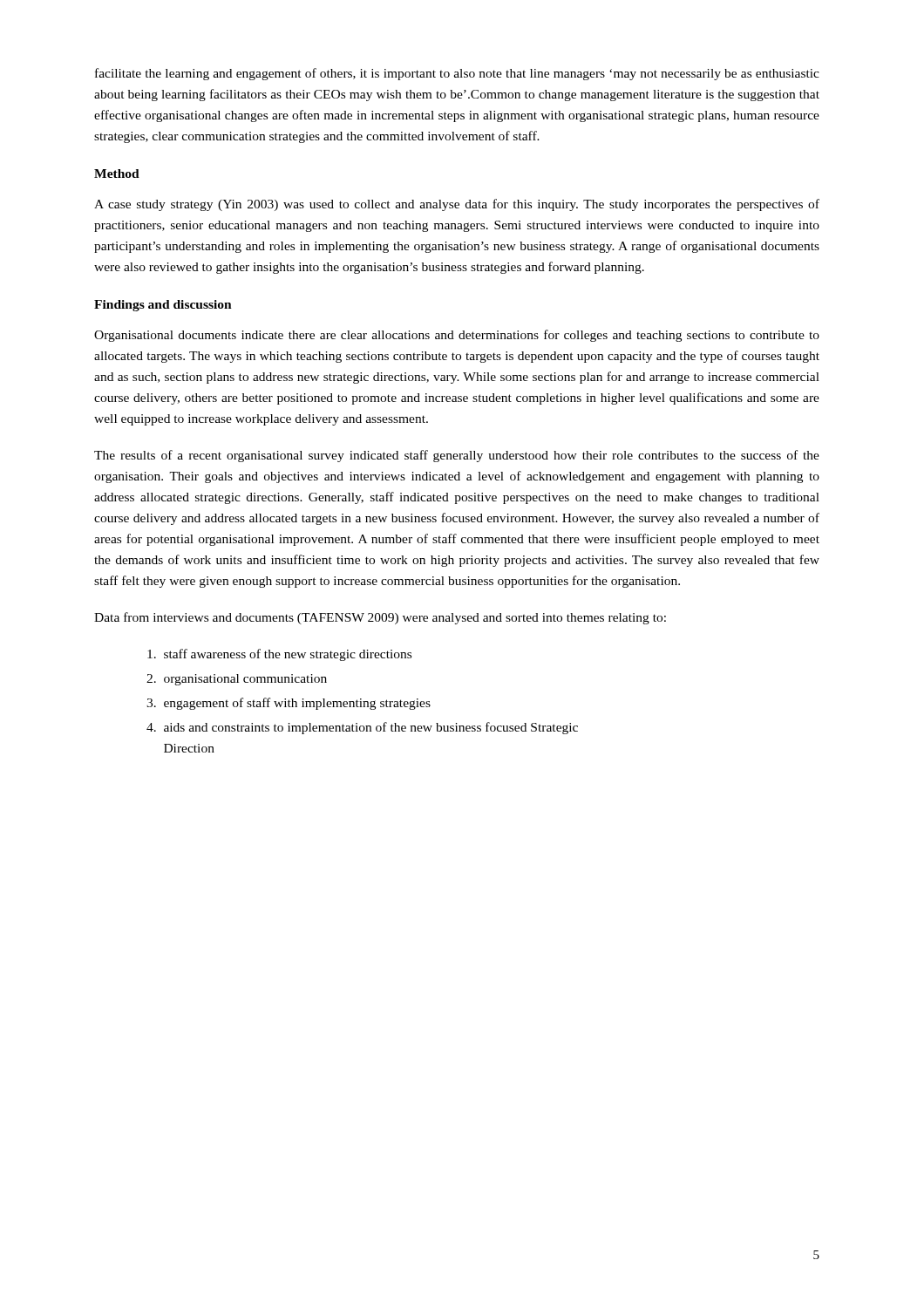Point to the block starting "A case study strategy (Yin 2003) was"
This screenshot has width=924, height=1308.
click(457, 235)
